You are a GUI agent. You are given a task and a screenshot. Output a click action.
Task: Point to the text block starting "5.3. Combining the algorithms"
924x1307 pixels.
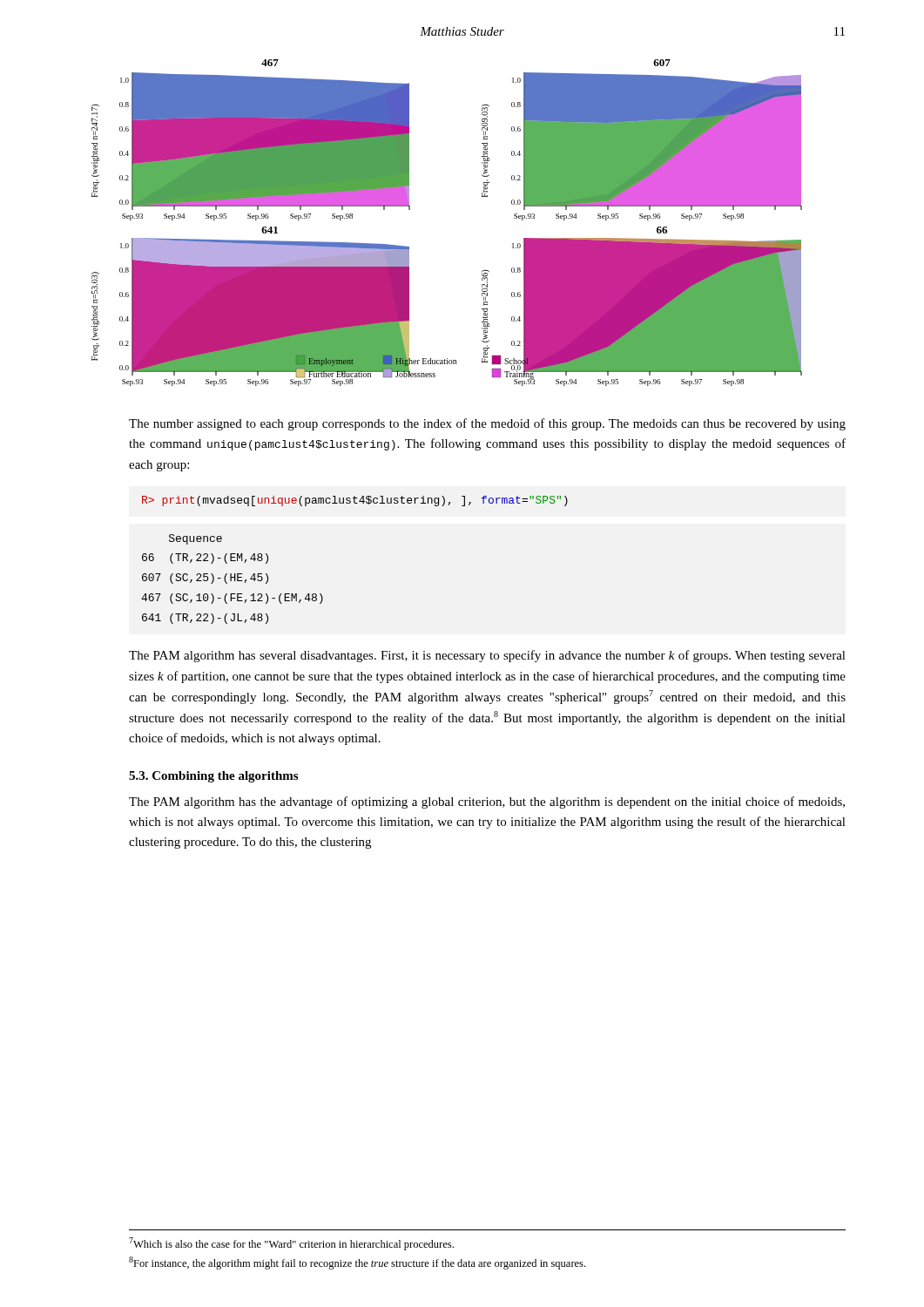click(214, 775)
